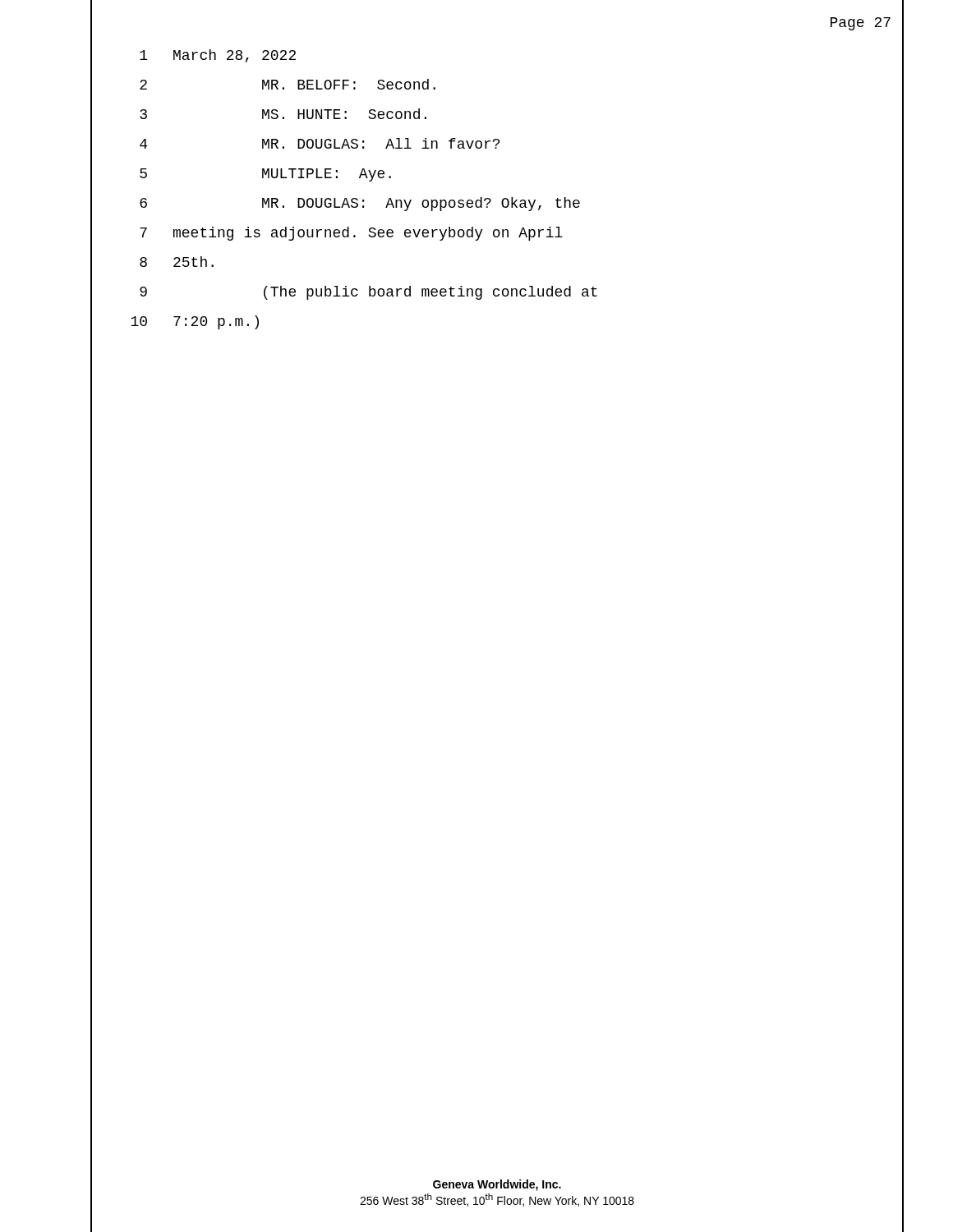Screen dimensions: 1232x953
Task: Click on the block starting "2 MR. BELOFF: Second."
Action: (144, 84)
